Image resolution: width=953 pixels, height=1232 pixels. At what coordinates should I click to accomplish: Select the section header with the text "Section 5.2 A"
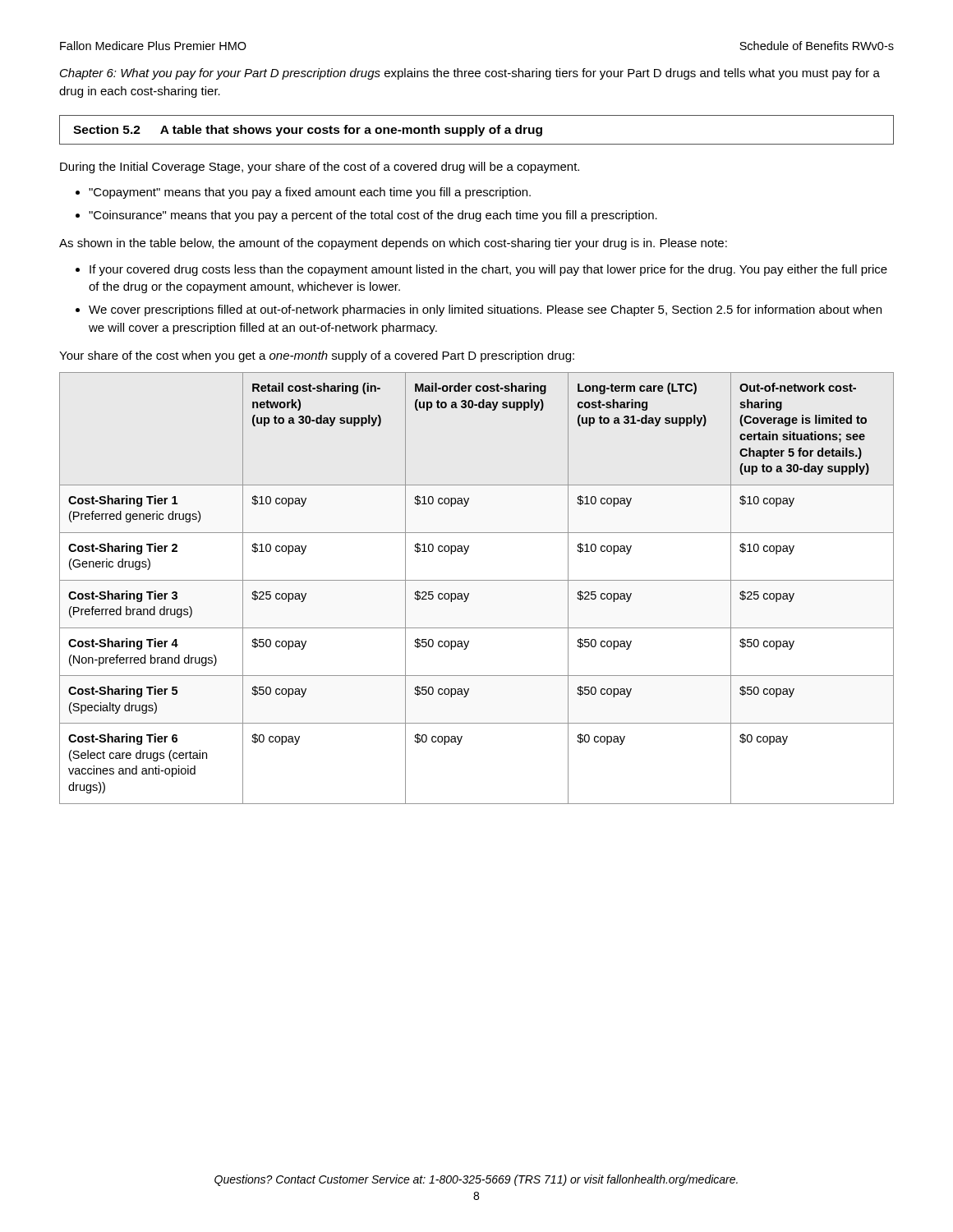[308, 129]
